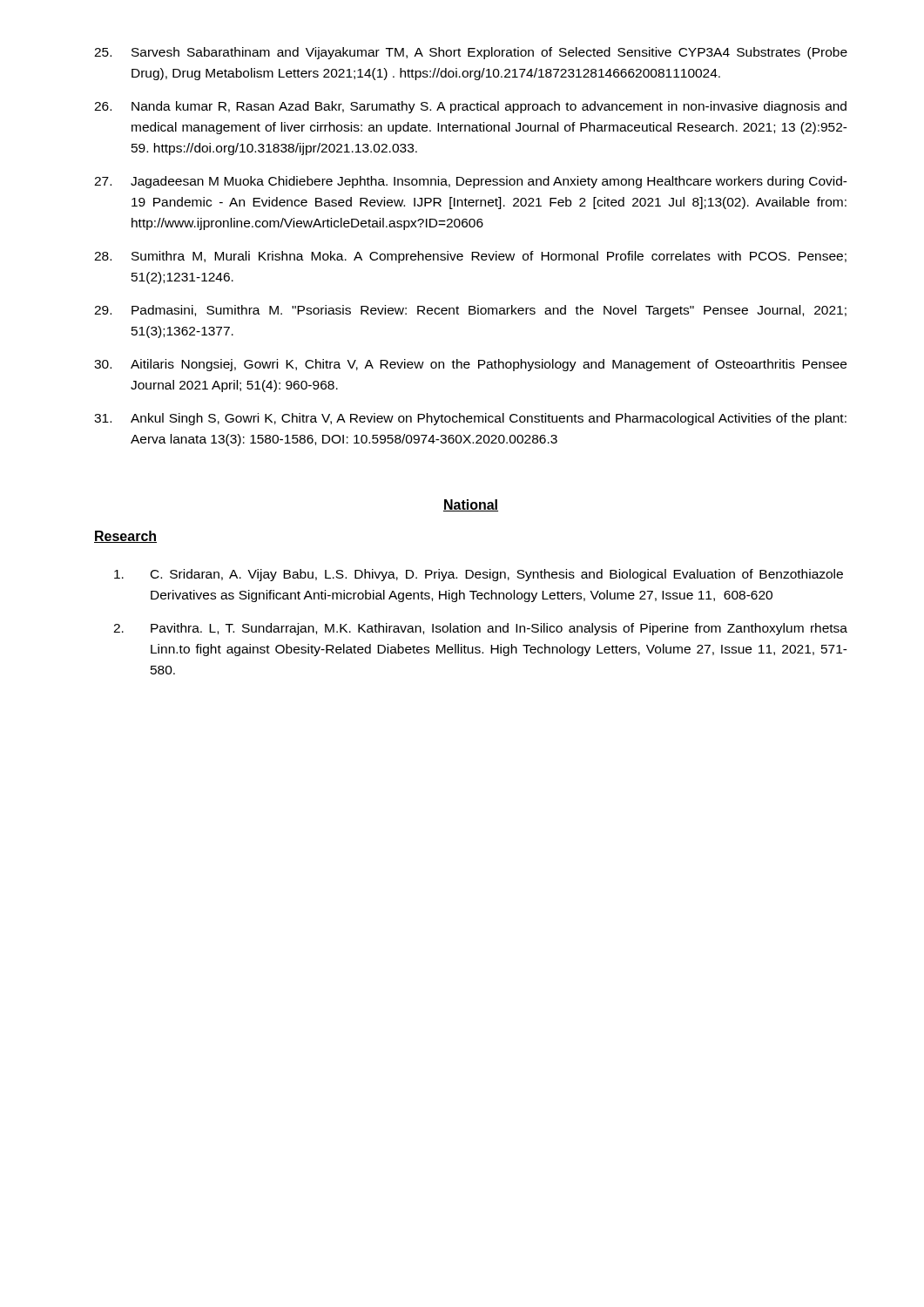Screen dimensions: 1307x924
Task: Click the passage that begins "28. Sumithra M,"
Action: 471,267
